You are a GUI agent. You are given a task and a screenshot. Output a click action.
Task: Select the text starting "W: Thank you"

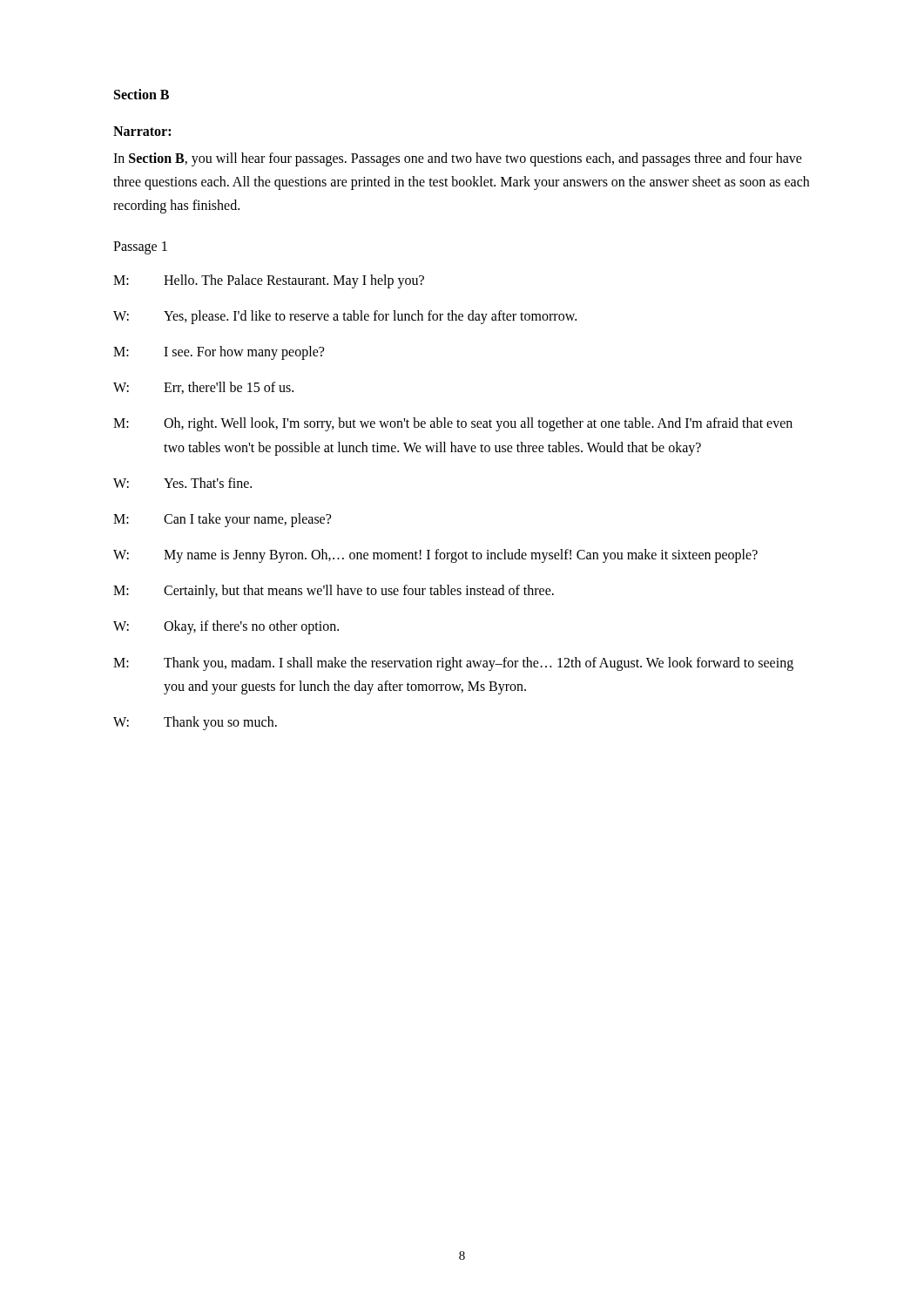point(195,723)
